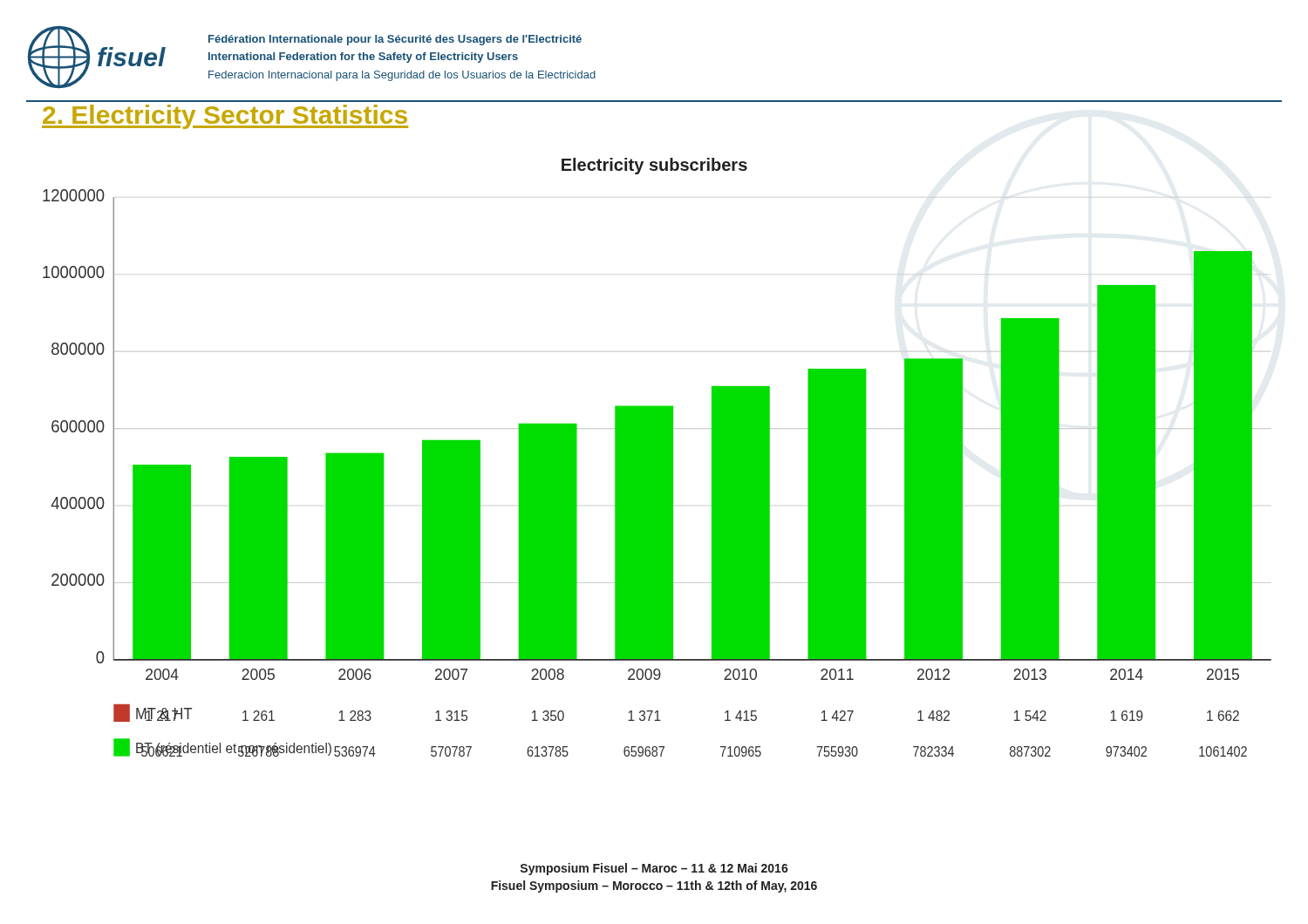Find "2. Electricity Sector Statistics" on this page
The width and height of the screenshot is (1308, 924).
pyautogui.click(x=225, y=115)
